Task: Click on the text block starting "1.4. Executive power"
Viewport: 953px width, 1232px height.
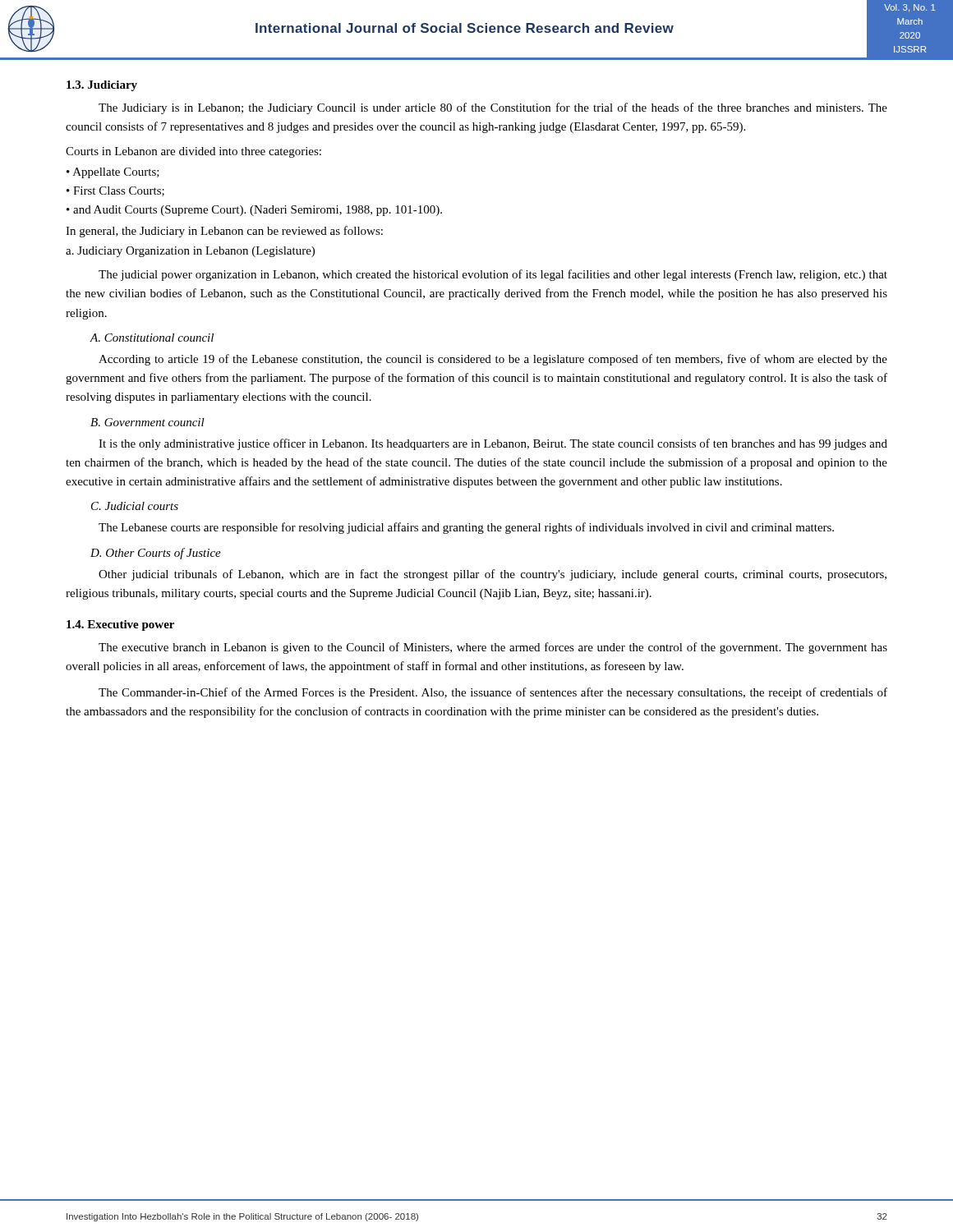Action: [x=120, y=624]
